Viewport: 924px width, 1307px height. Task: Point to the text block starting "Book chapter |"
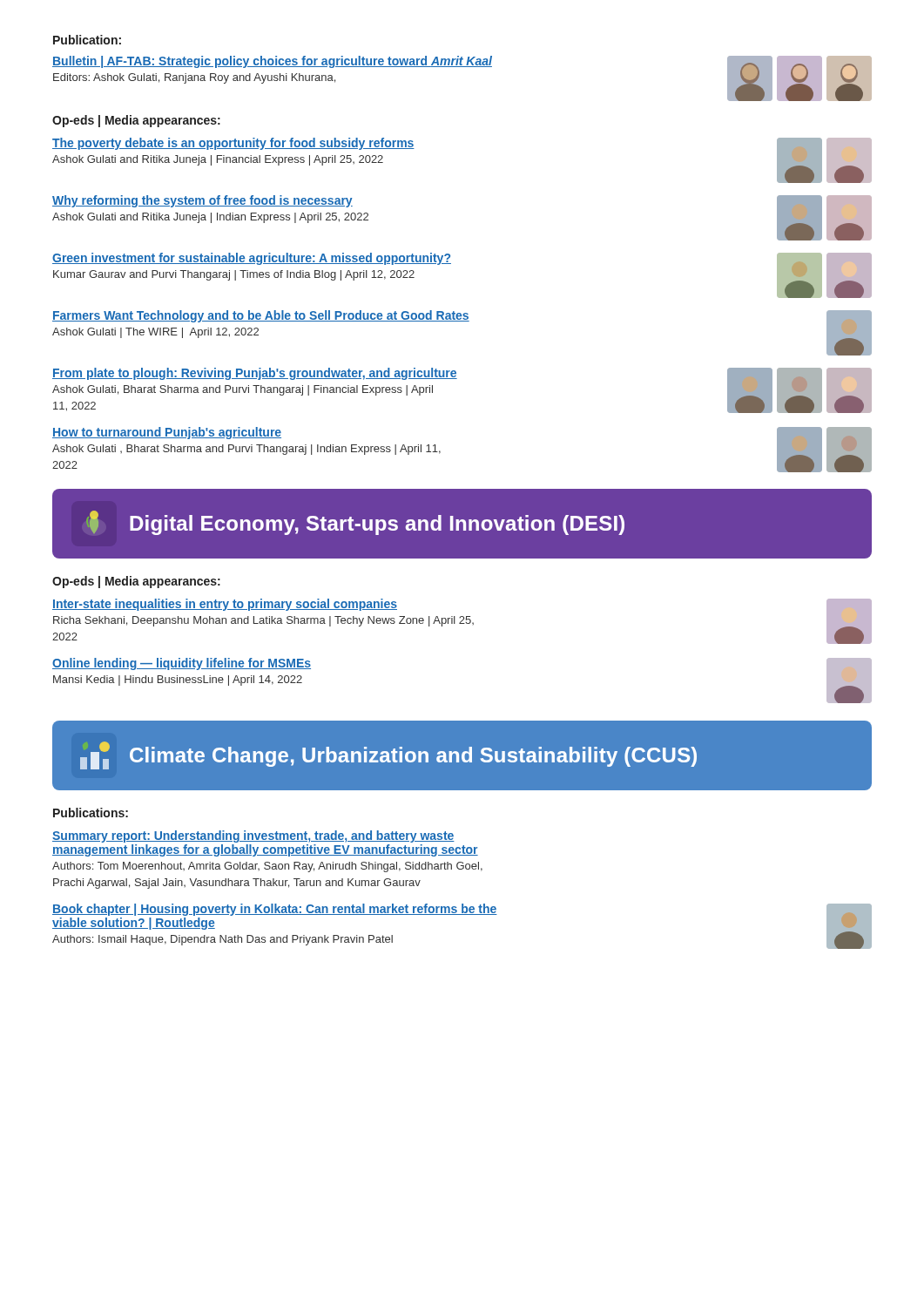click(x=462, y=925)
